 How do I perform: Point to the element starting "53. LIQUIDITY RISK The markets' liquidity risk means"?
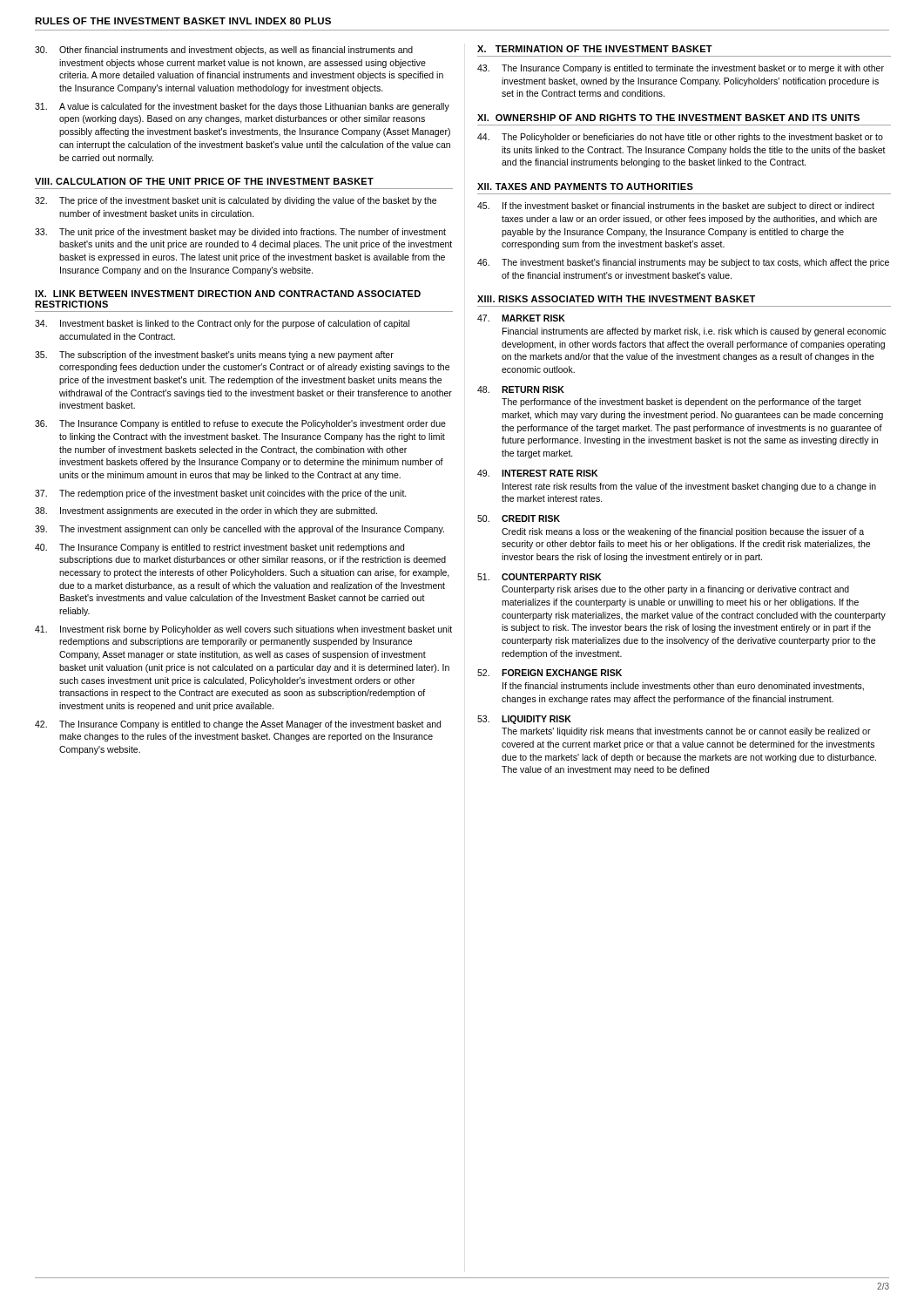pyautogui.click(x=684, y=744)
